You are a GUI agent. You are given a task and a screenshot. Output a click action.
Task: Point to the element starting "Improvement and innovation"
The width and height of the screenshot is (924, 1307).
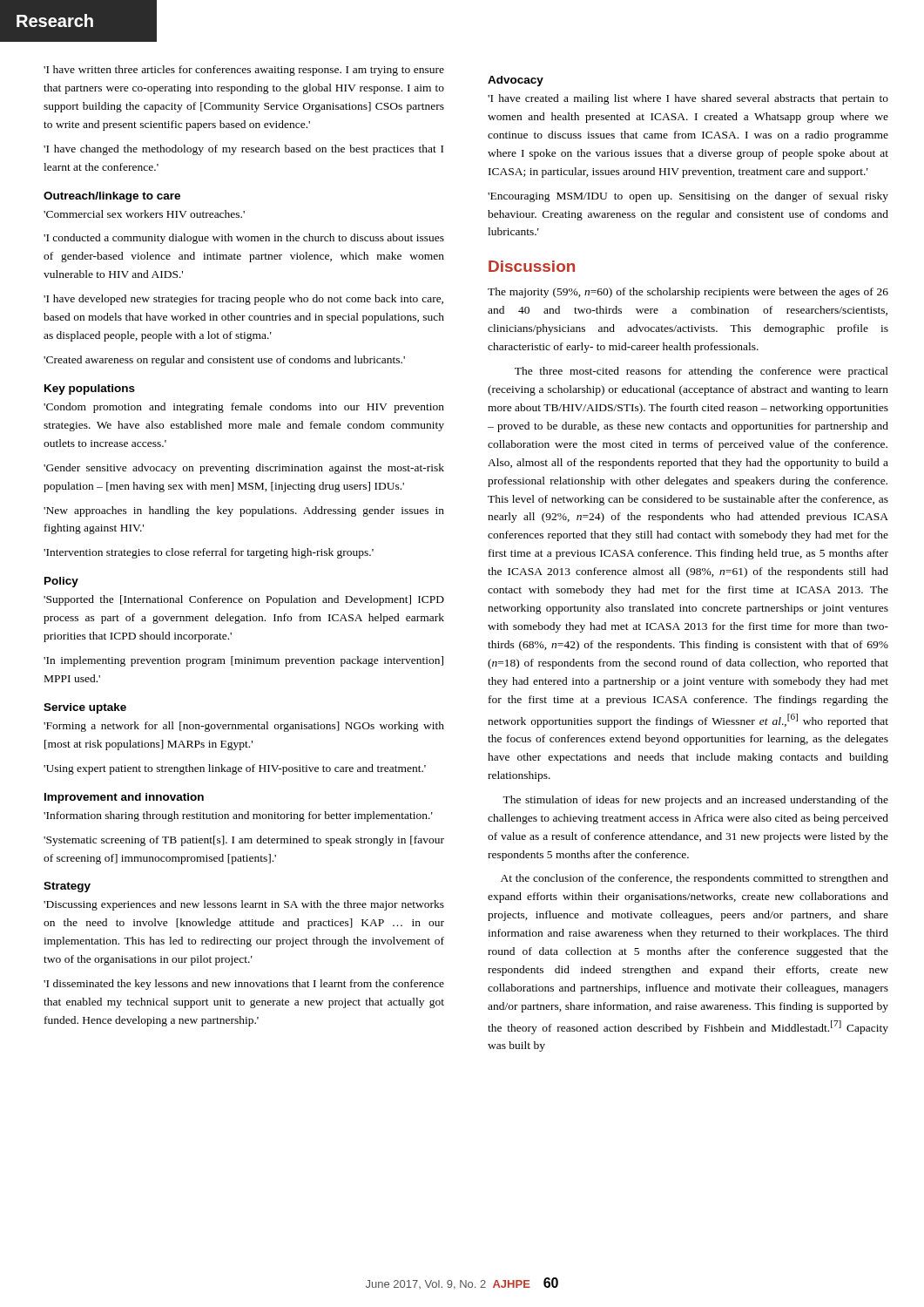tap(124, 798)
